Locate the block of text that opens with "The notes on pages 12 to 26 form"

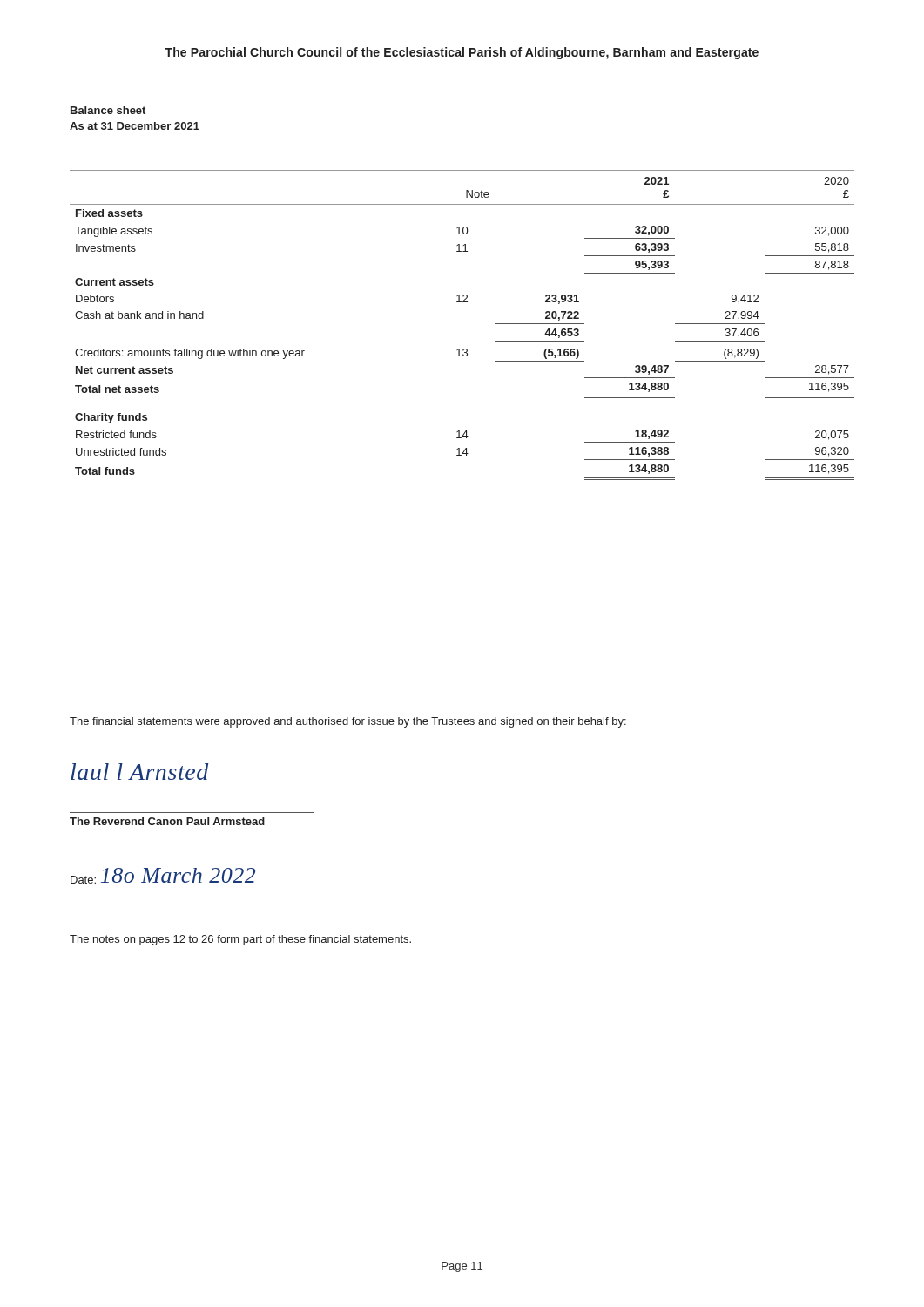click(241, 939)
